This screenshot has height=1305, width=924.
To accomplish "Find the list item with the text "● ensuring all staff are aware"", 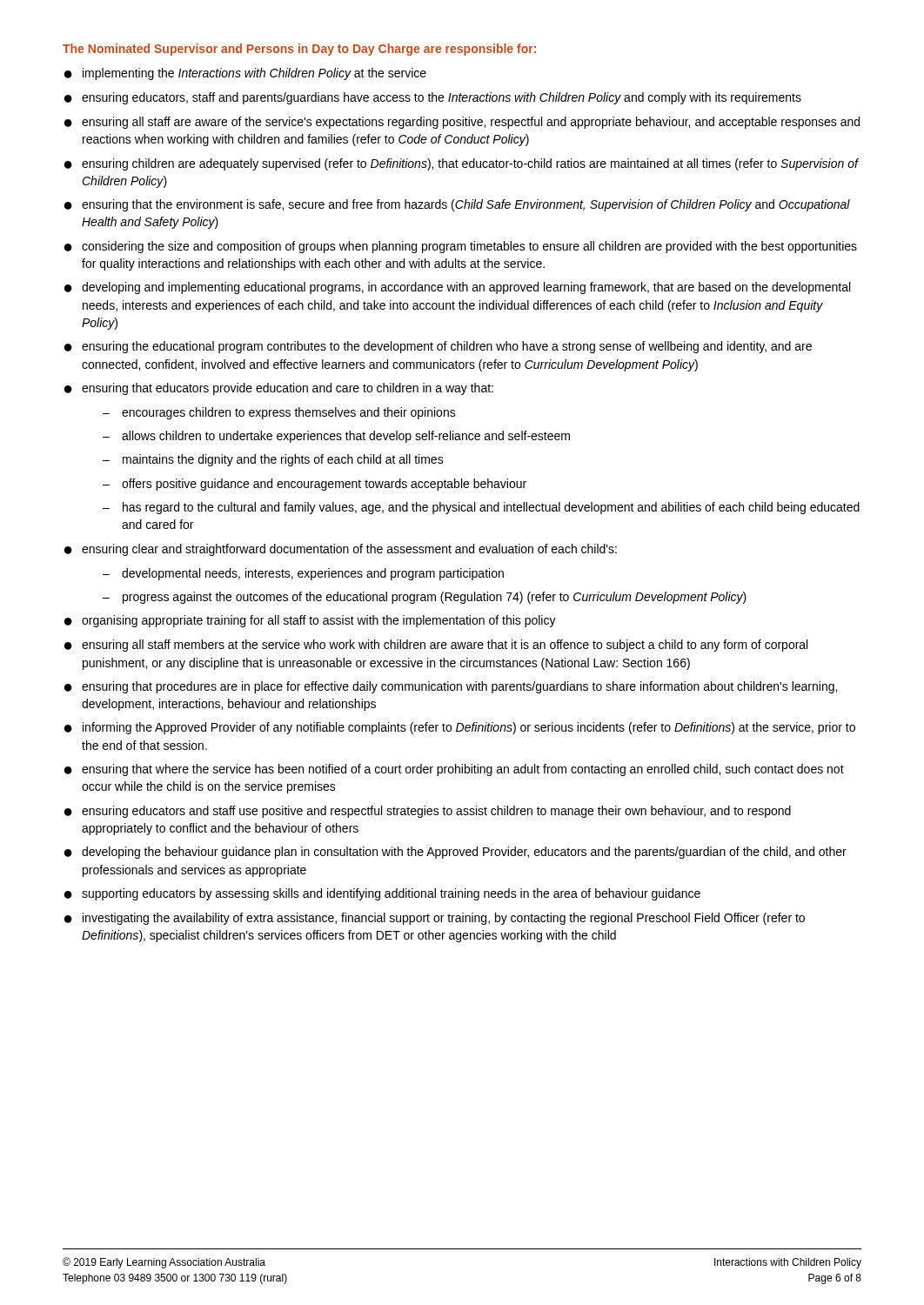I will [462, 131].
